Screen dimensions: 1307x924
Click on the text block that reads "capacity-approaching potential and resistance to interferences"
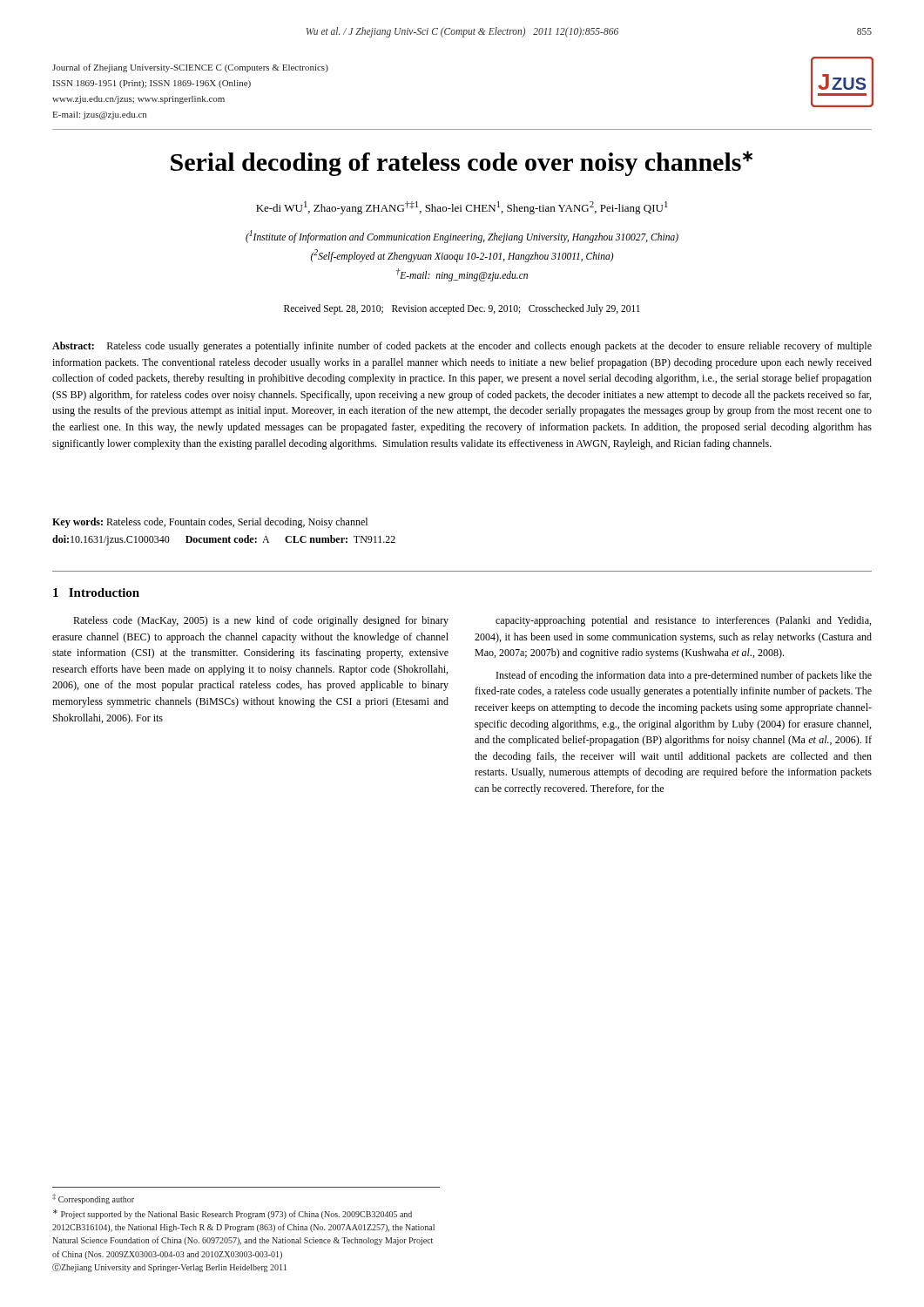click(x=673, y=705)
